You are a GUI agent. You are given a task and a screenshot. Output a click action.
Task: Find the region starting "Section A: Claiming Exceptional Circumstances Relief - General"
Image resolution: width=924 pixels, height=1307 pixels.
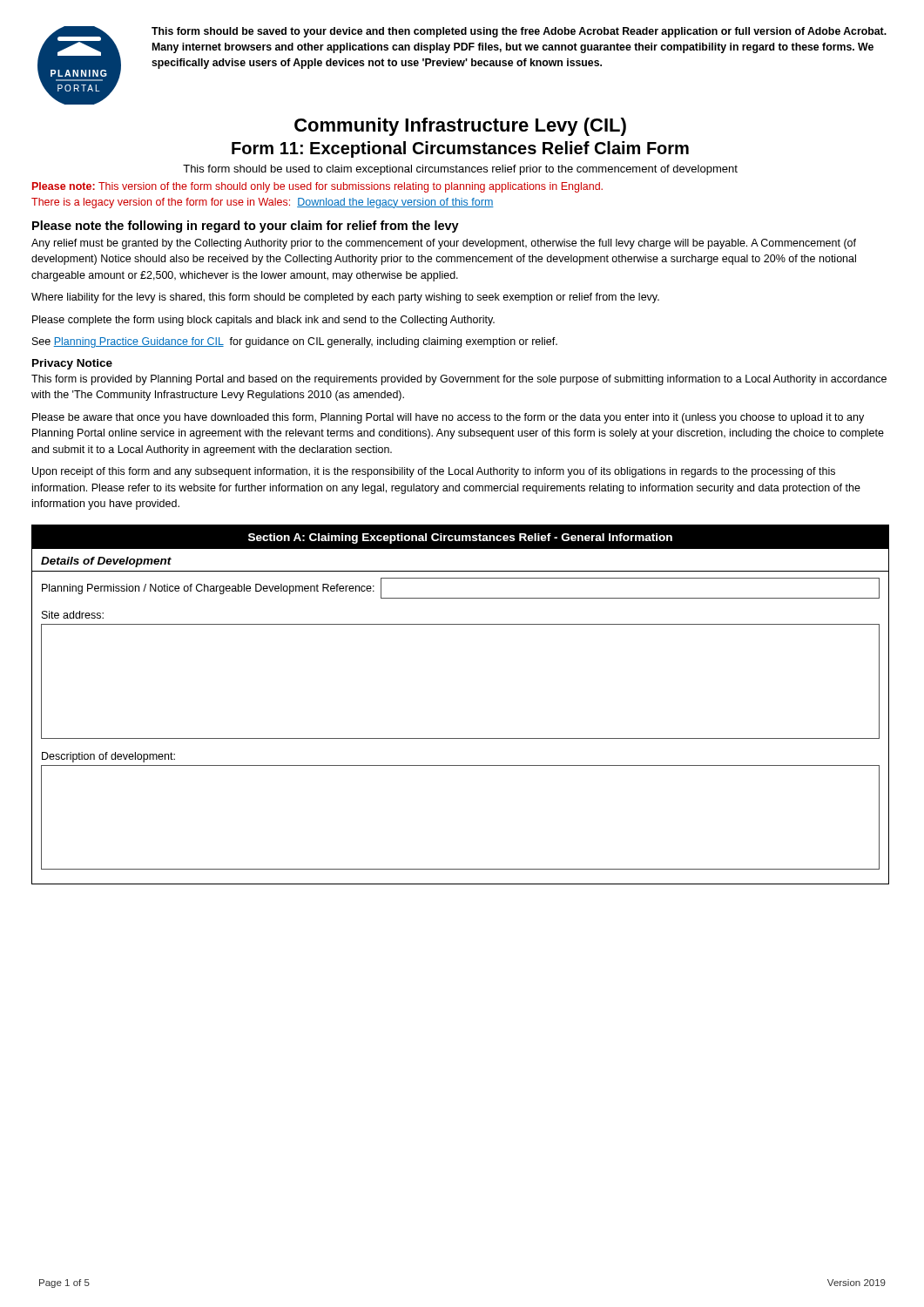(x=460, y=537)
